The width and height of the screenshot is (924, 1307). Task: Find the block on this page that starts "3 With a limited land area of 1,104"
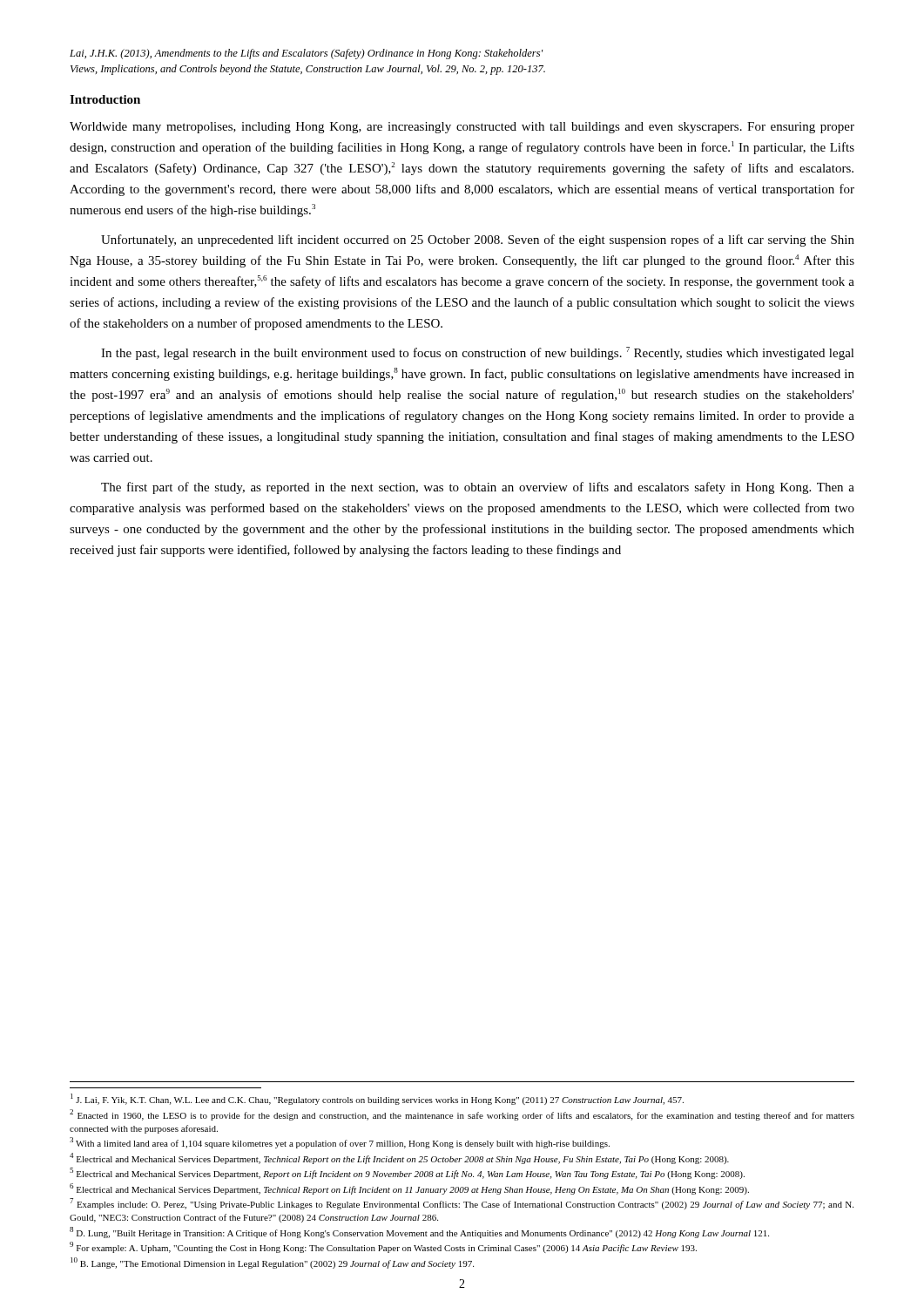(x=340, y=1143)
